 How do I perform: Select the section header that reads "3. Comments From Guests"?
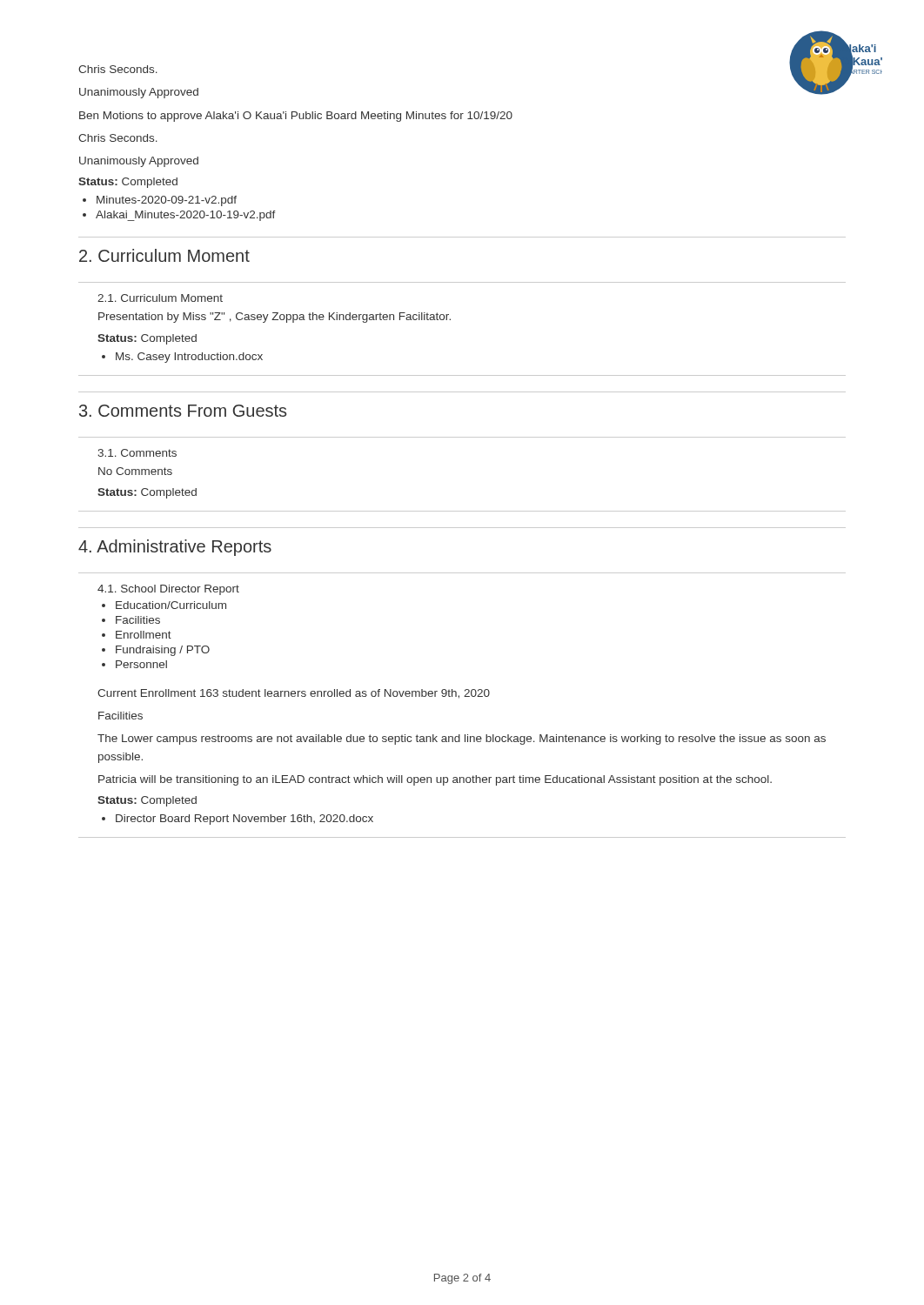(183, 410)
